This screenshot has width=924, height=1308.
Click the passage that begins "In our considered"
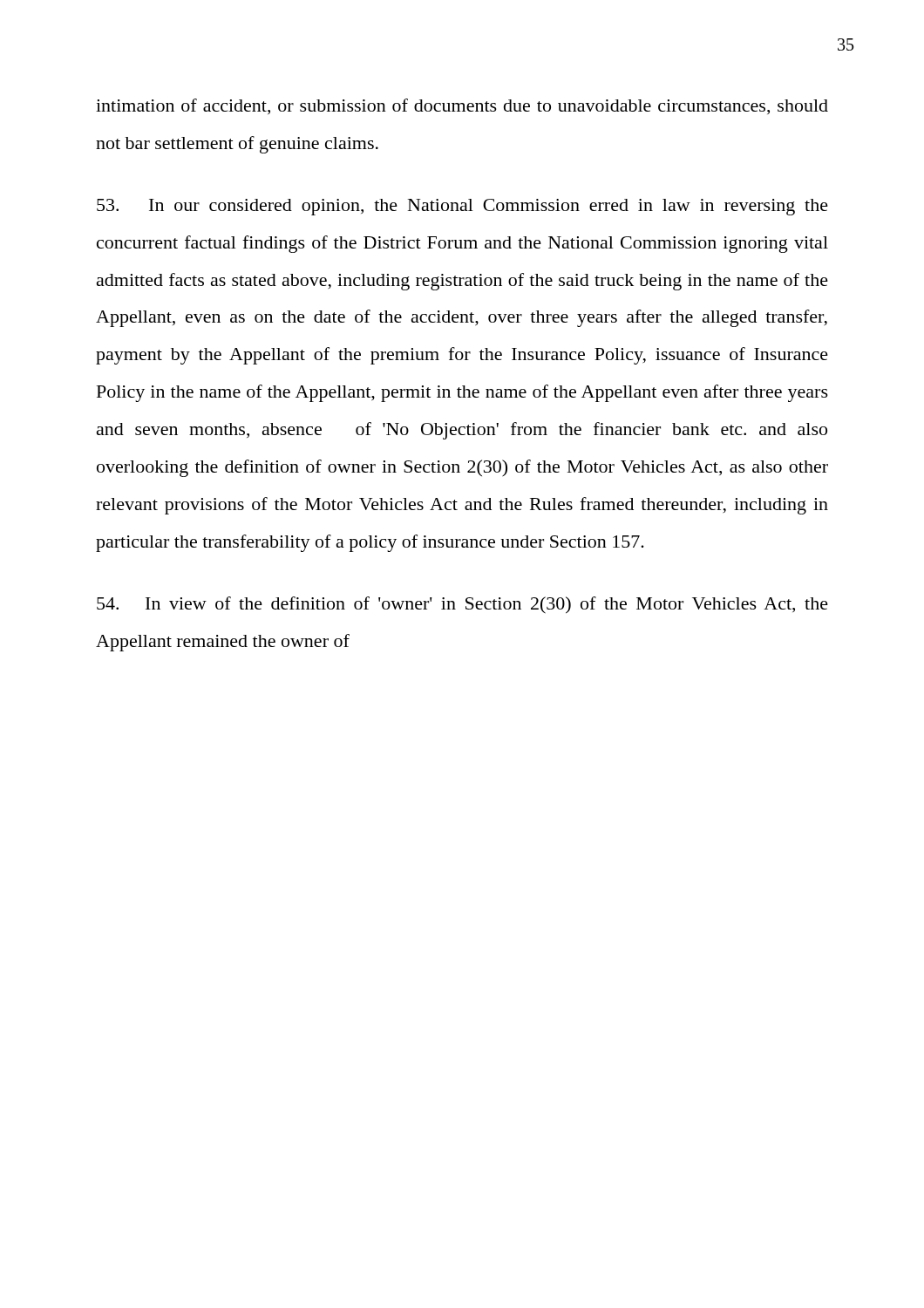(462, 207)
